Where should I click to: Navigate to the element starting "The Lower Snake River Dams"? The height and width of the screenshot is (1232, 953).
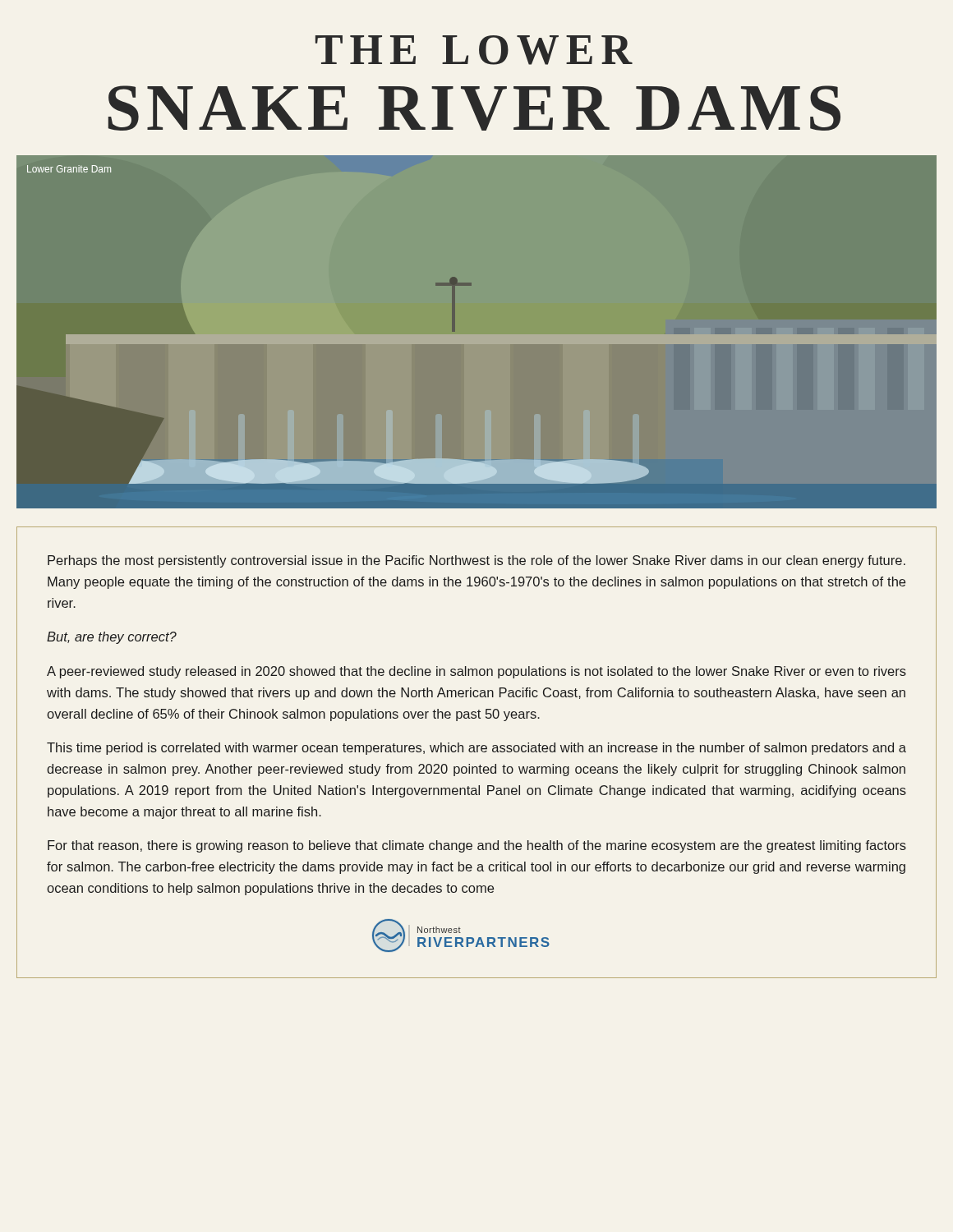point(476,85)
